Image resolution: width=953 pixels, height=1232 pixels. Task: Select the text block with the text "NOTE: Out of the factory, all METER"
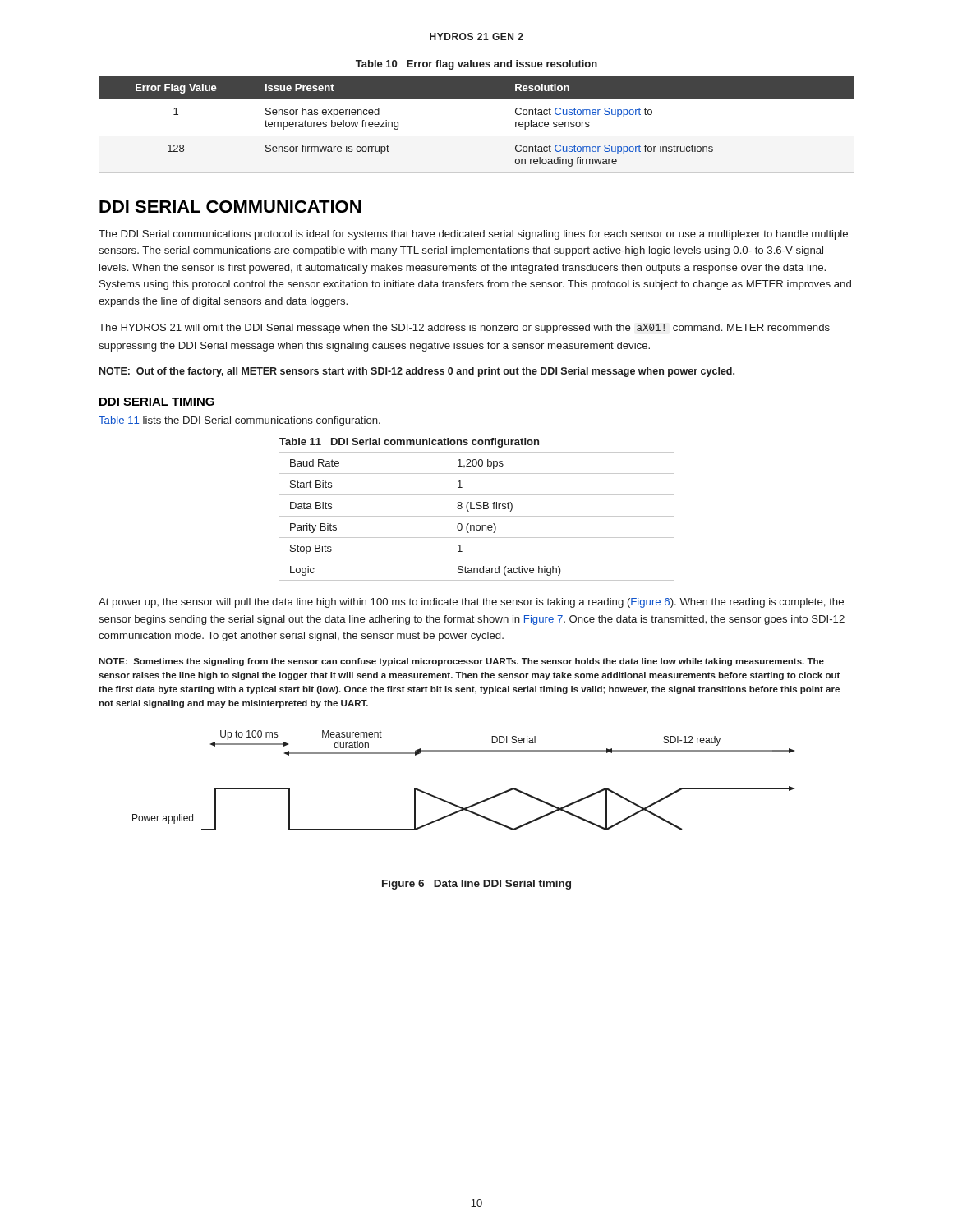(x=417, y=371)
